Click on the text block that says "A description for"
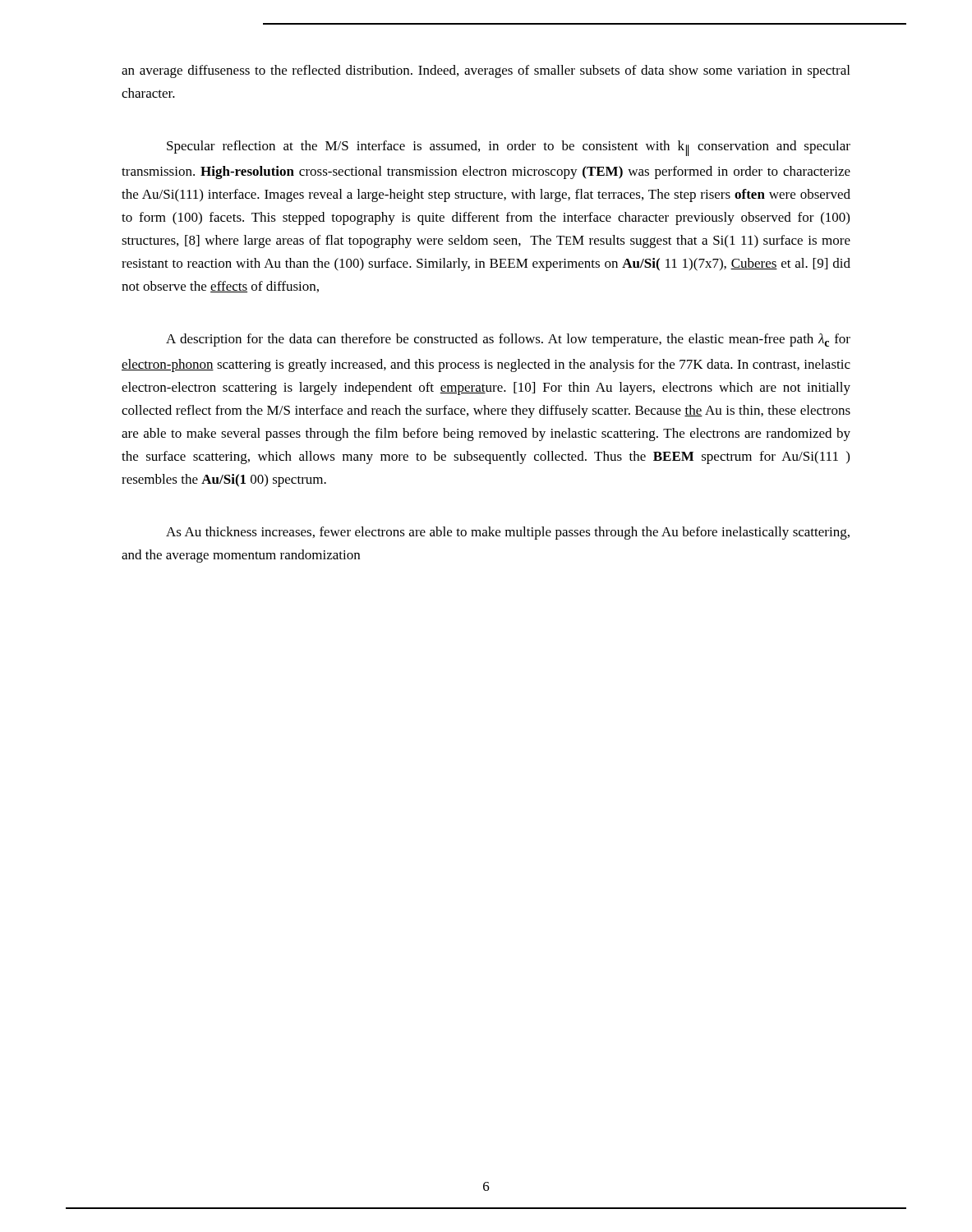 click(x=486, y=409)
